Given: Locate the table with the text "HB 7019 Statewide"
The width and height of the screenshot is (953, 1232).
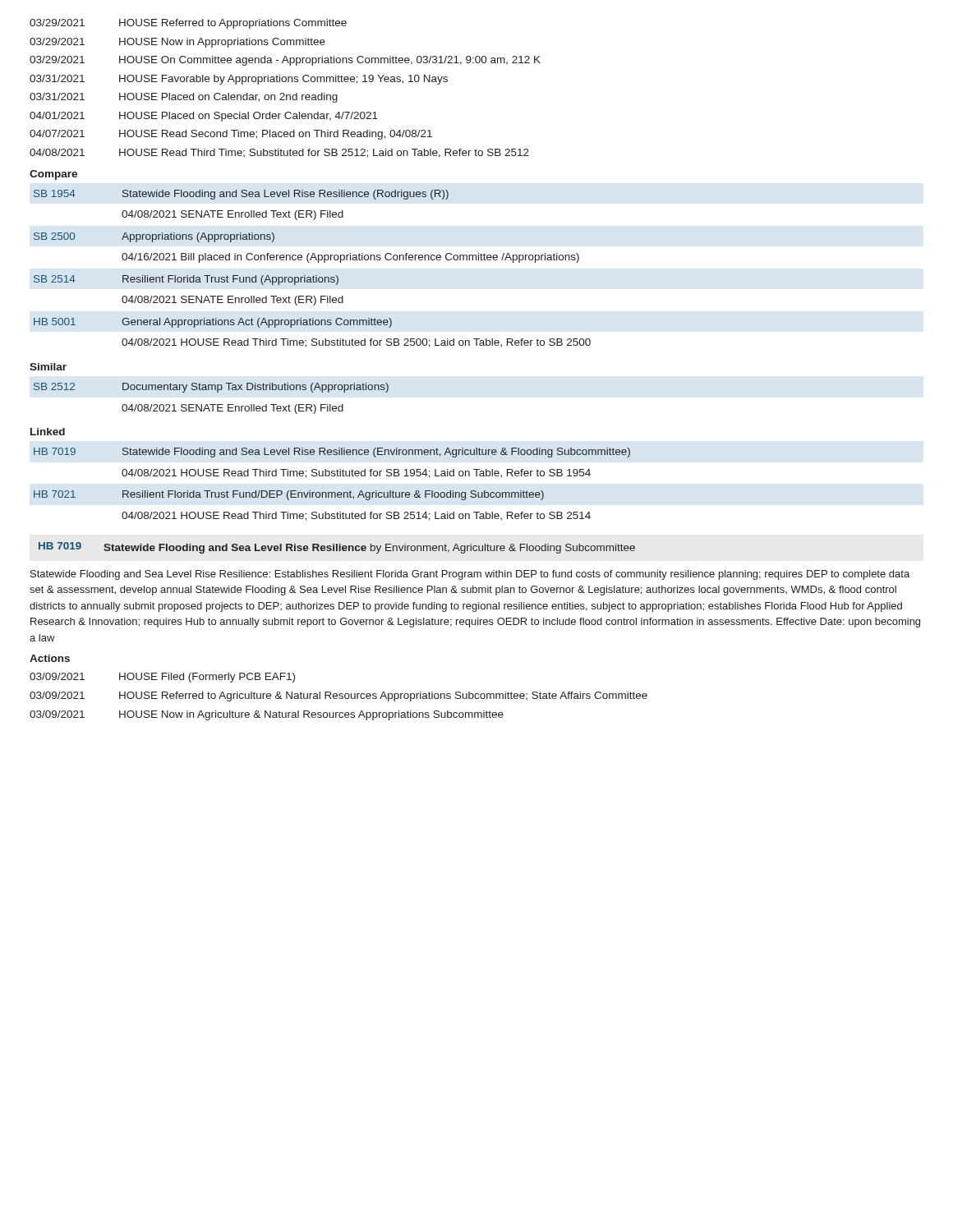Looking at the screenshot, I should click(x=476, y=483).
